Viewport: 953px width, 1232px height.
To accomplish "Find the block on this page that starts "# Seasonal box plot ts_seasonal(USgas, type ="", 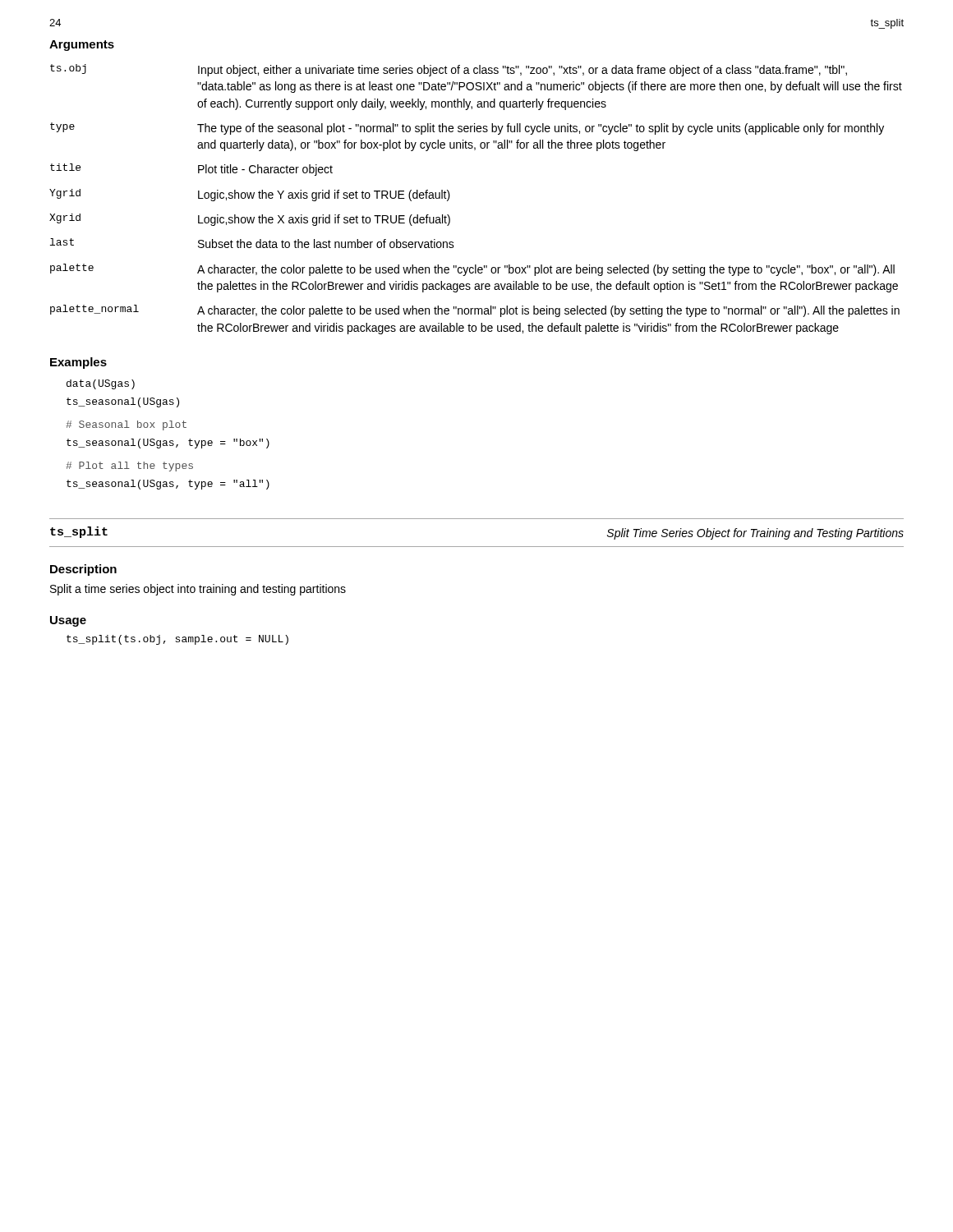I will pos(168,434).
